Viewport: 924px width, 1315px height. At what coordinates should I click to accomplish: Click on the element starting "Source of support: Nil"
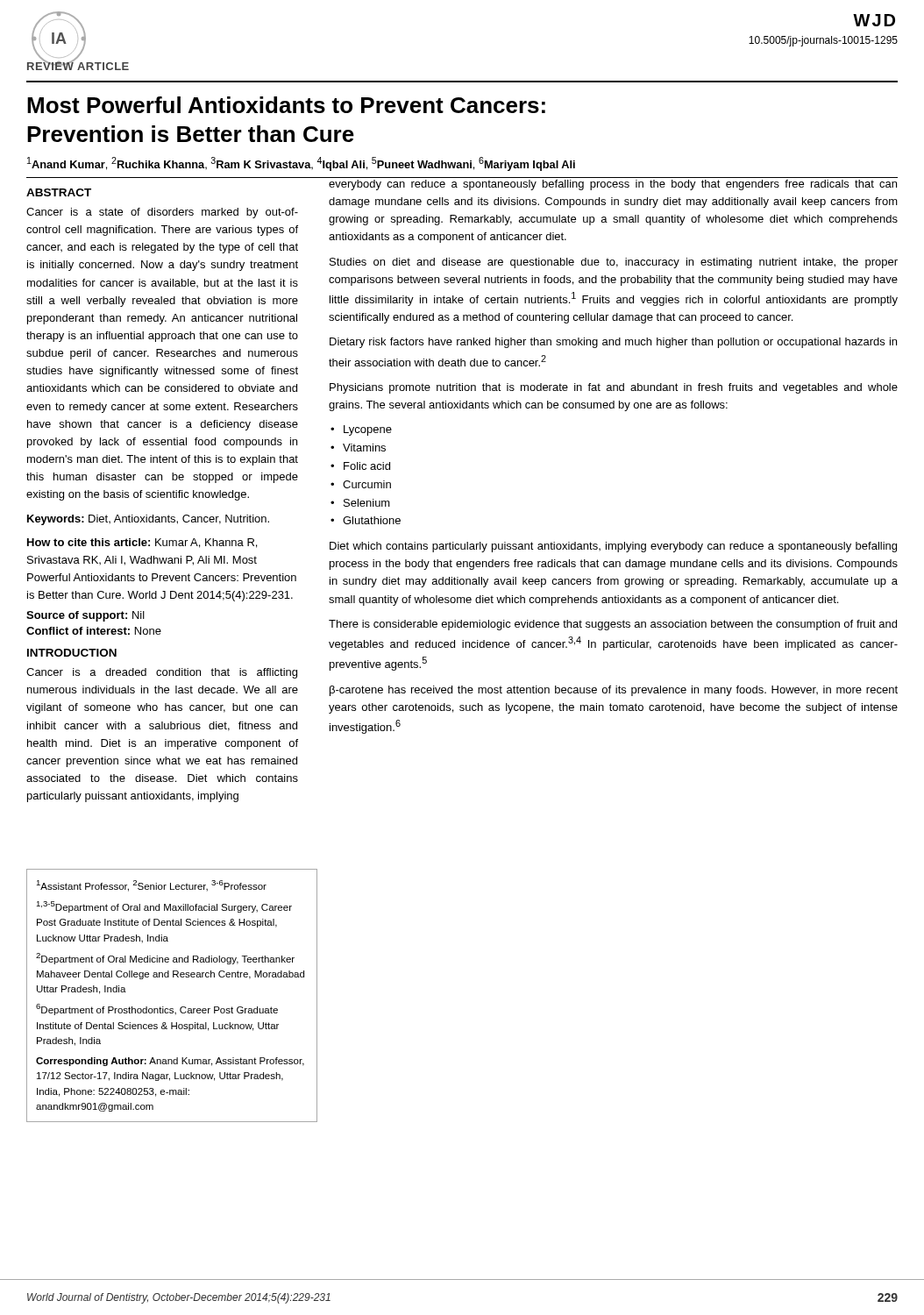(86, 615)
